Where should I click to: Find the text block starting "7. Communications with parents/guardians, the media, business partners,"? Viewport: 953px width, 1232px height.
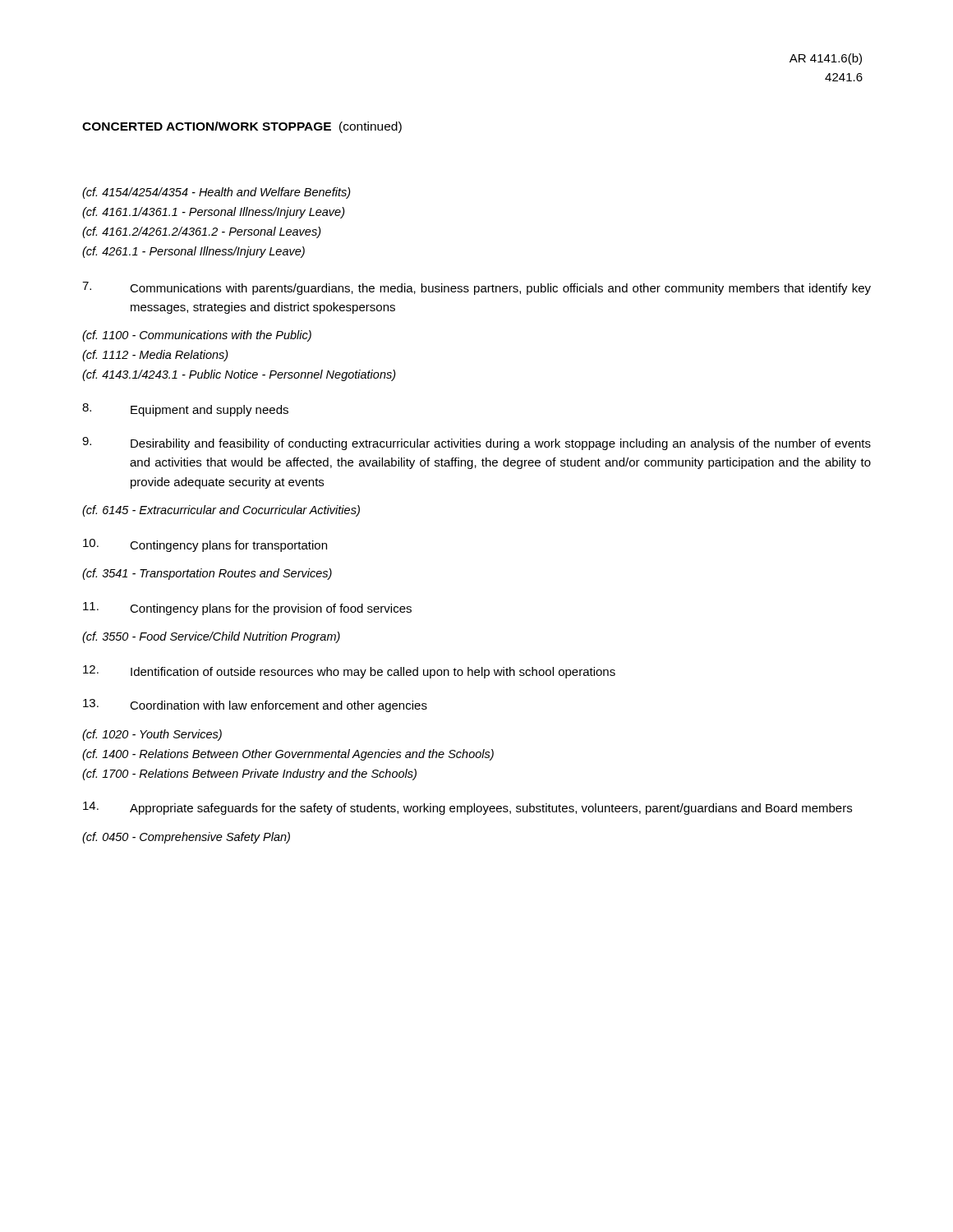pyautogui.click(x=476, y=297)
